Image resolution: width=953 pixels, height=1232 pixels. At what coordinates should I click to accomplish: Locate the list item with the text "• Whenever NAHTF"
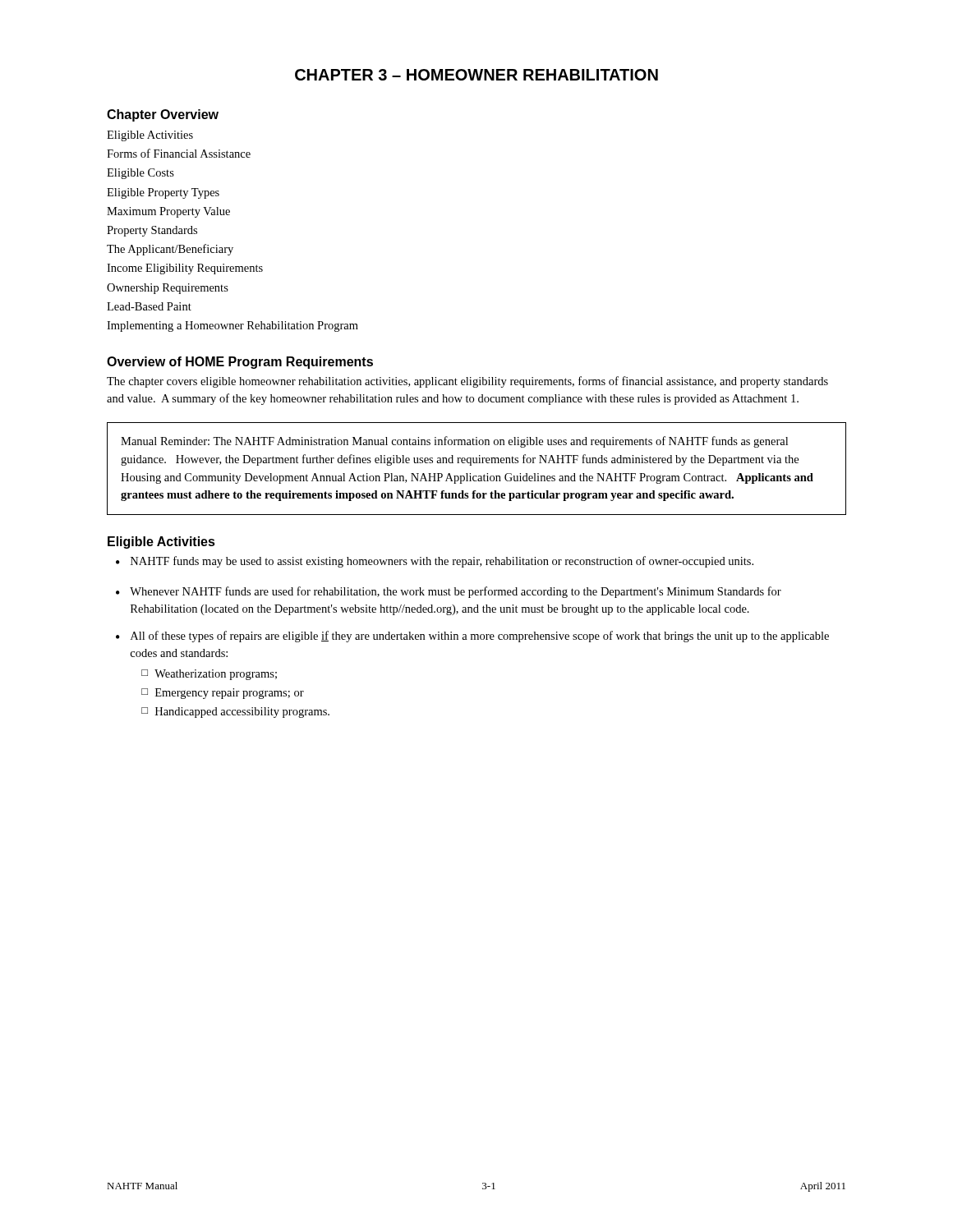(x=481, y=601)
